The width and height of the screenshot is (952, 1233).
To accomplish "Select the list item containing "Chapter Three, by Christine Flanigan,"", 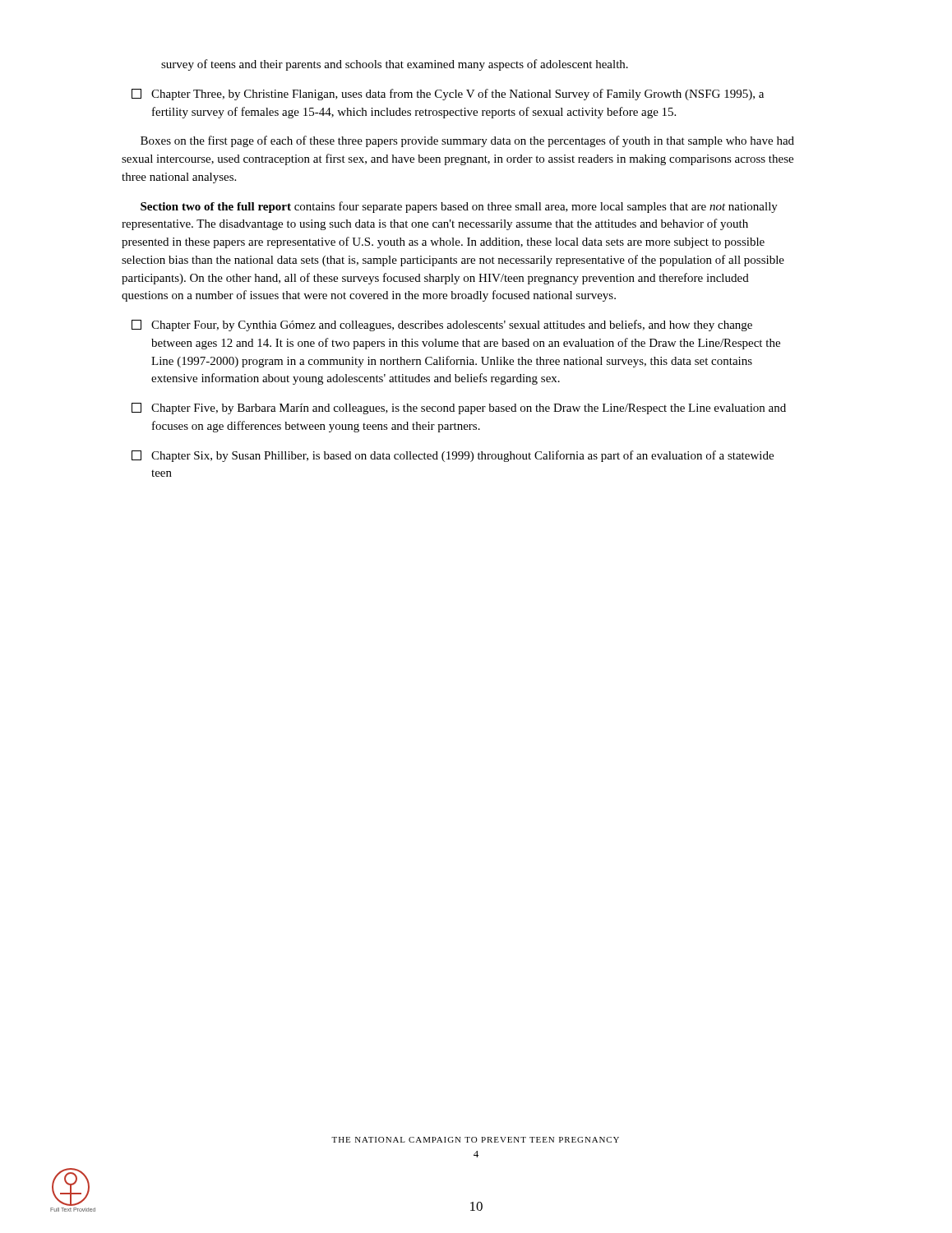I will pyautogui.click(x=459, y=103).
